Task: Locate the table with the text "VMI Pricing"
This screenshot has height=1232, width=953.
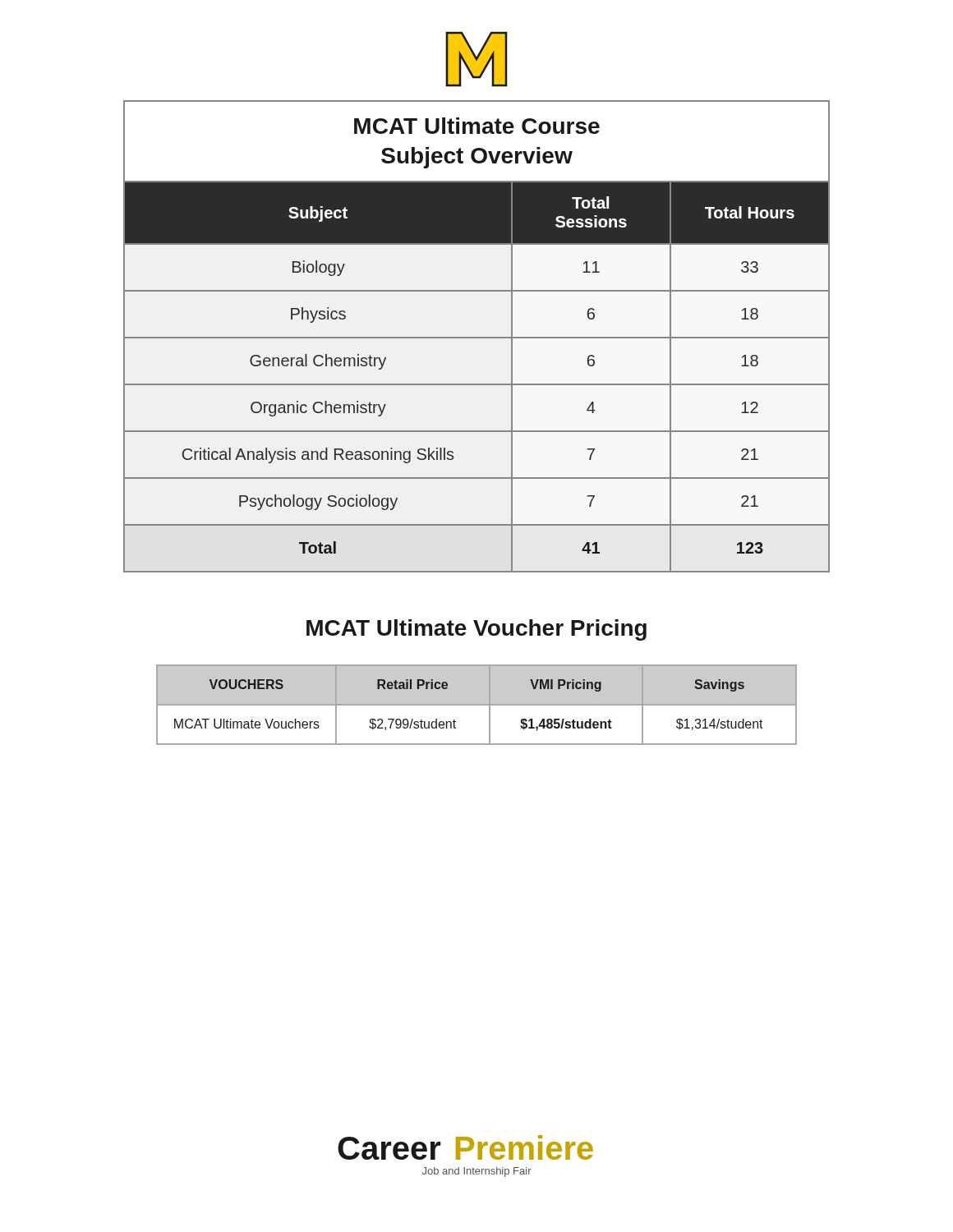Action: pyautogui.click(x=476, y=705)
